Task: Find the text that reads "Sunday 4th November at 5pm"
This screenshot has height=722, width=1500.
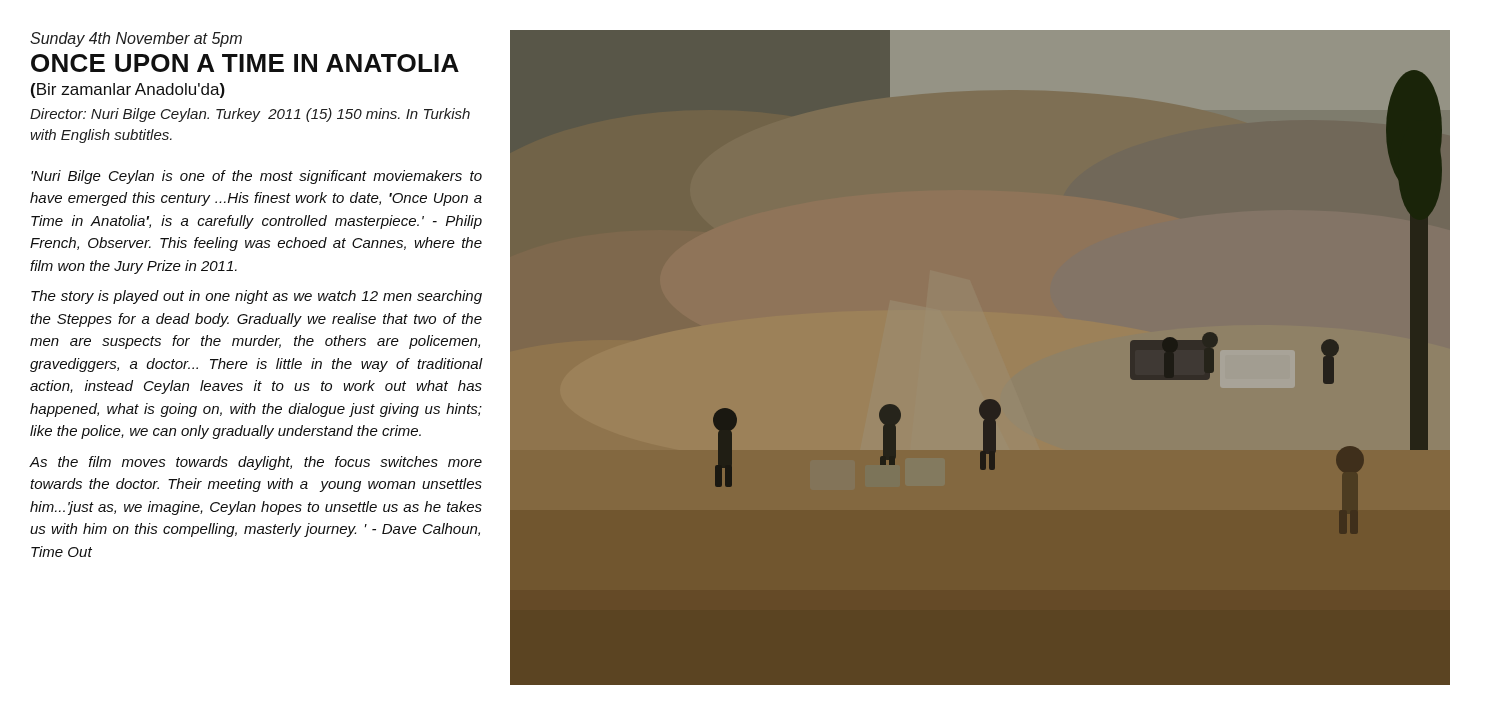Action: (x=136, y=39)
